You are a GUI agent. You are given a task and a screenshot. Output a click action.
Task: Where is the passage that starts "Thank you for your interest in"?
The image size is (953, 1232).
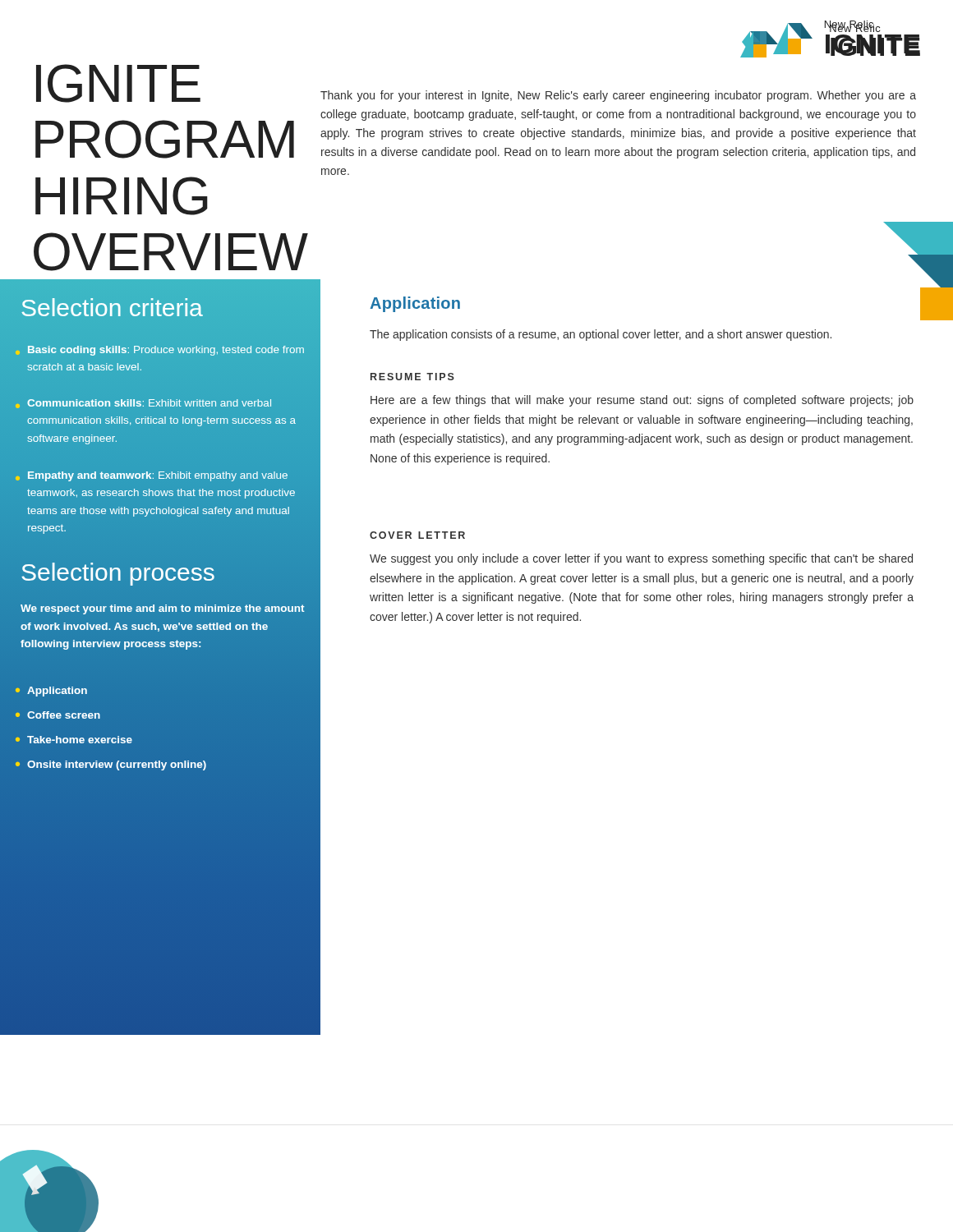[618, 133]
